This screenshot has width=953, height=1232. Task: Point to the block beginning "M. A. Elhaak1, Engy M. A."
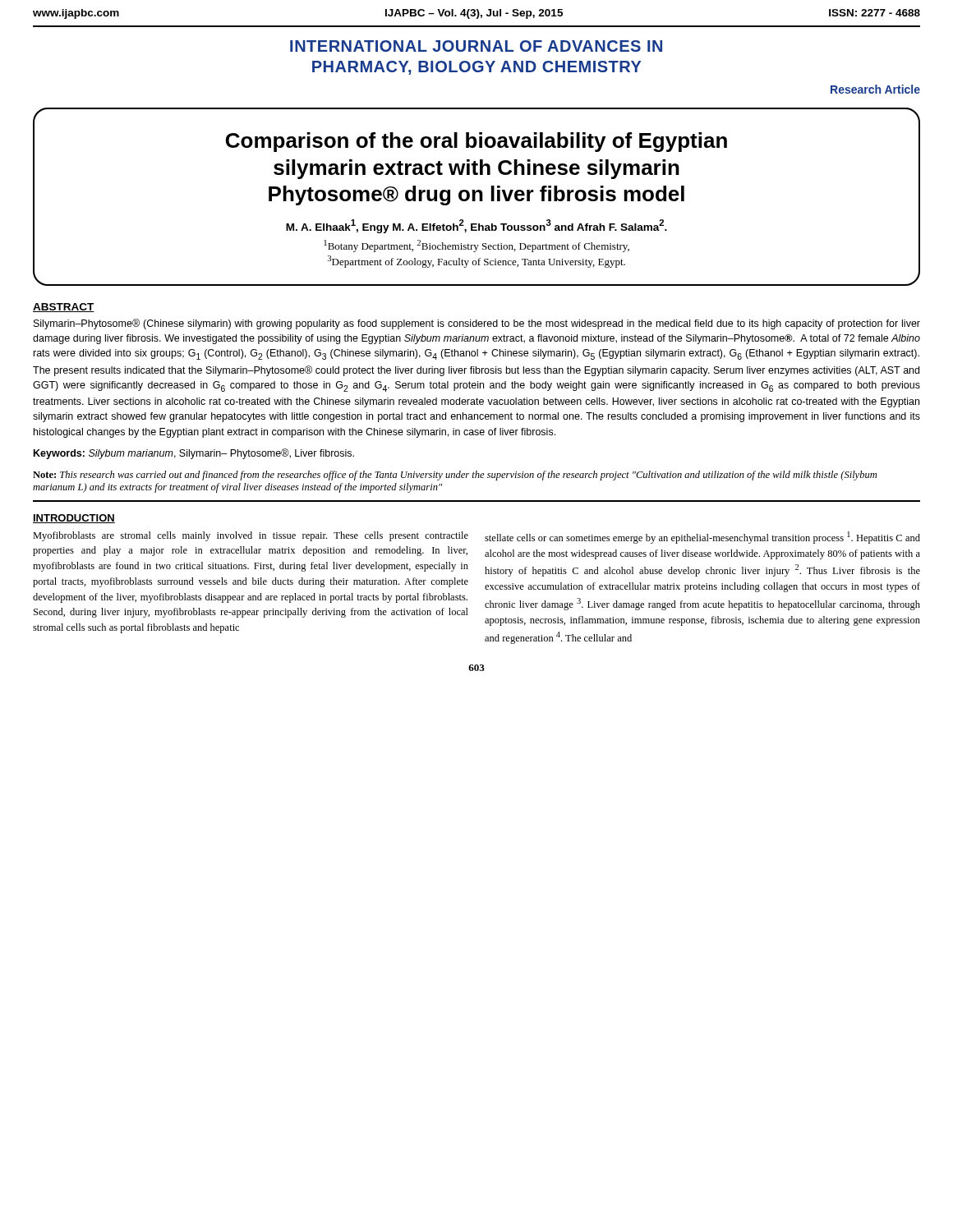[x=476, y=225]
